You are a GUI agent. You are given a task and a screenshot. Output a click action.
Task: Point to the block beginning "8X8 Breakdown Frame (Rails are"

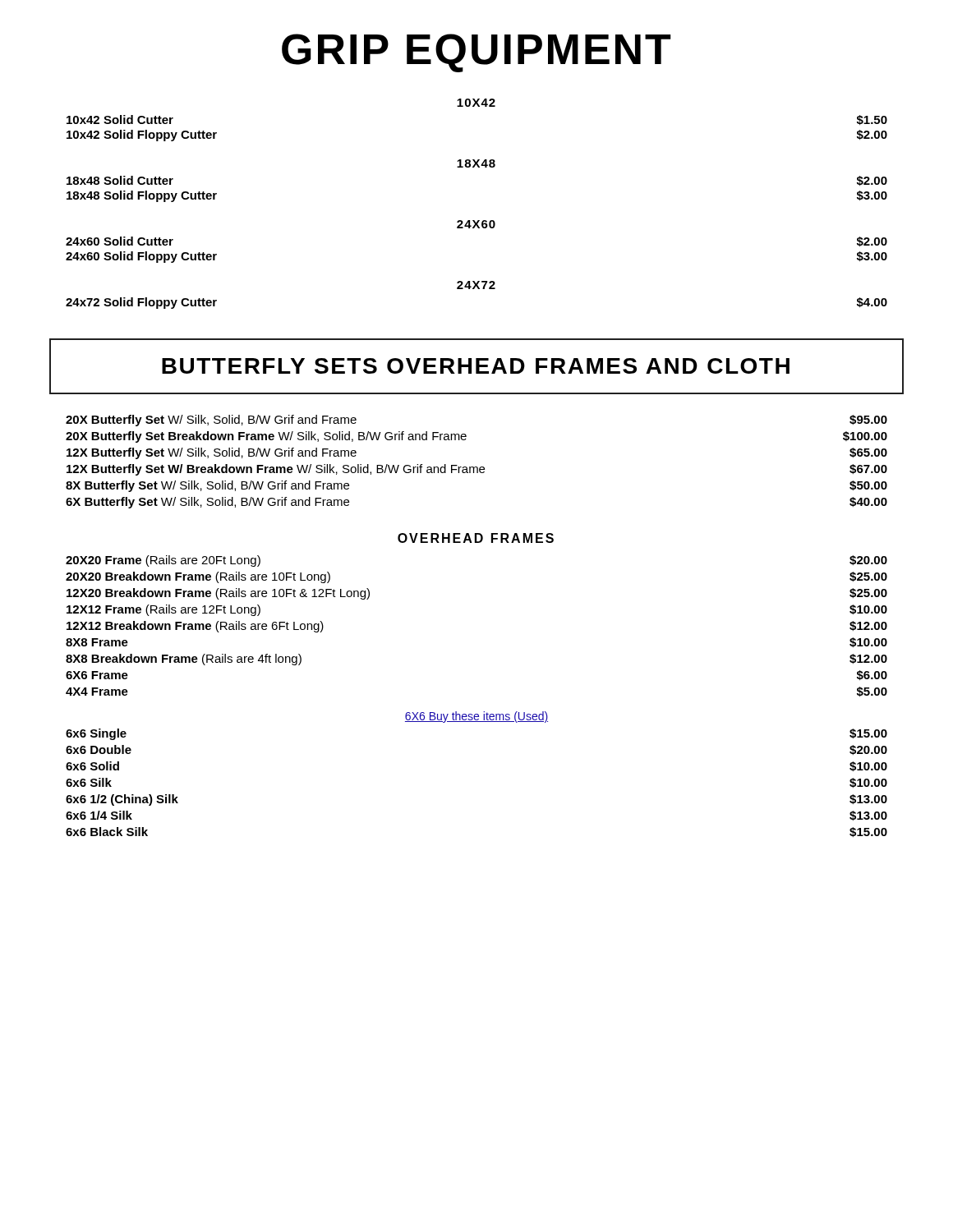click(x=180, y=659)
